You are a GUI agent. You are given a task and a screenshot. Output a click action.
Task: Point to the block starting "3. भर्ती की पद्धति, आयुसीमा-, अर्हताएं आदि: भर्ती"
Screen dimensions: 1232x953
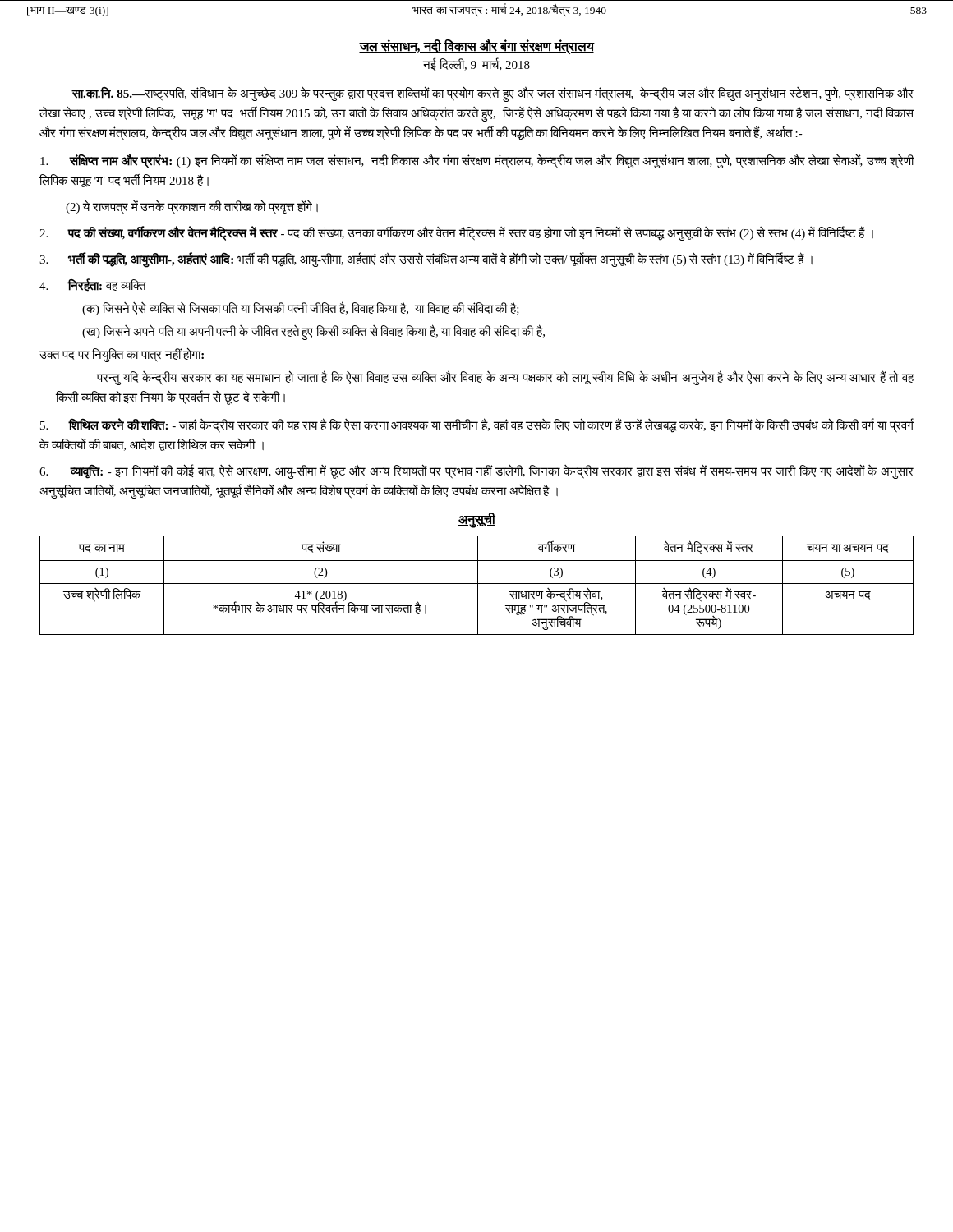tap(427, 260)
